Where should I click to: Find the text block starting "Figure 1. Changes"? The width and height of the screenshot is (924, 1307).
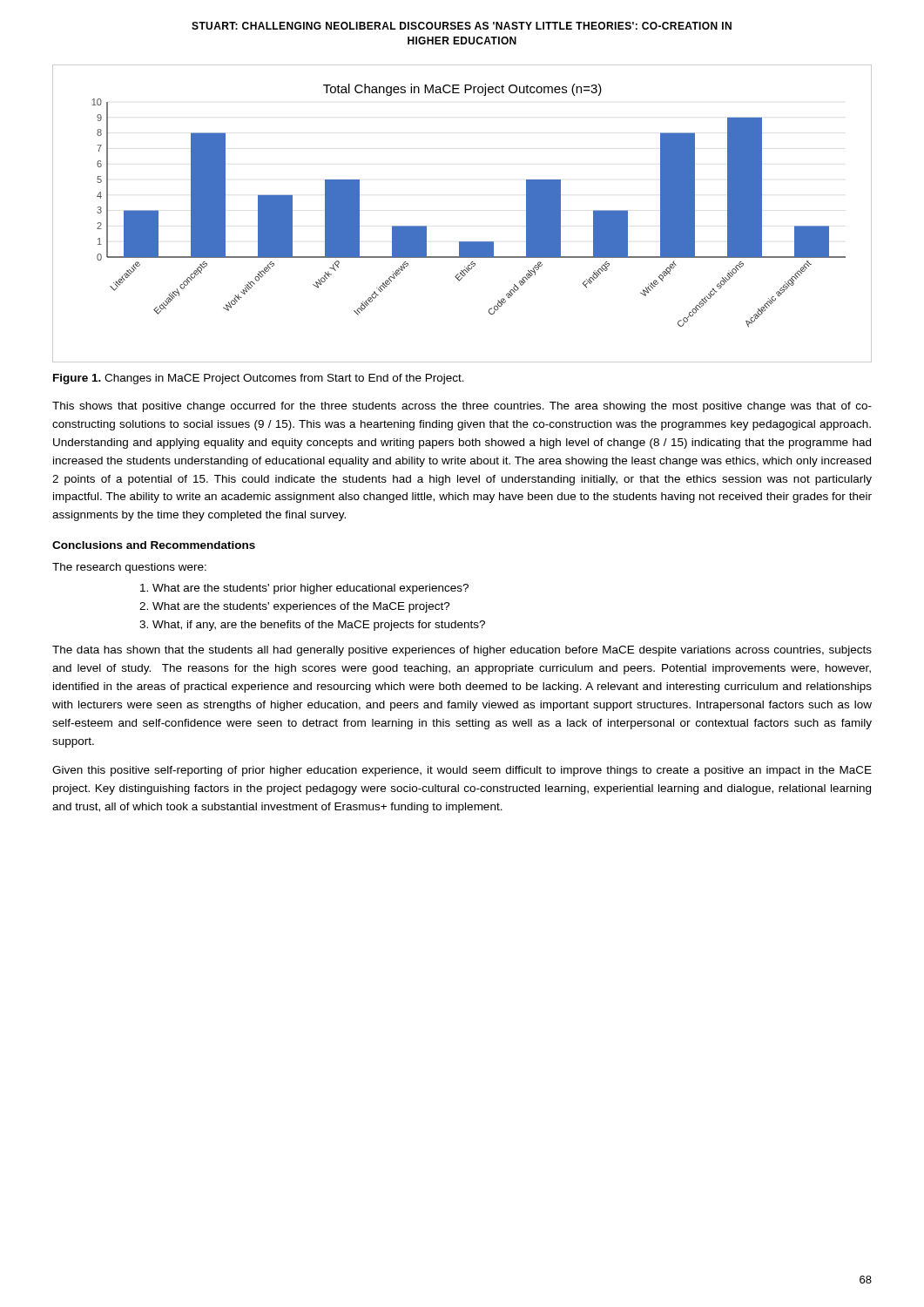point(258,377)
